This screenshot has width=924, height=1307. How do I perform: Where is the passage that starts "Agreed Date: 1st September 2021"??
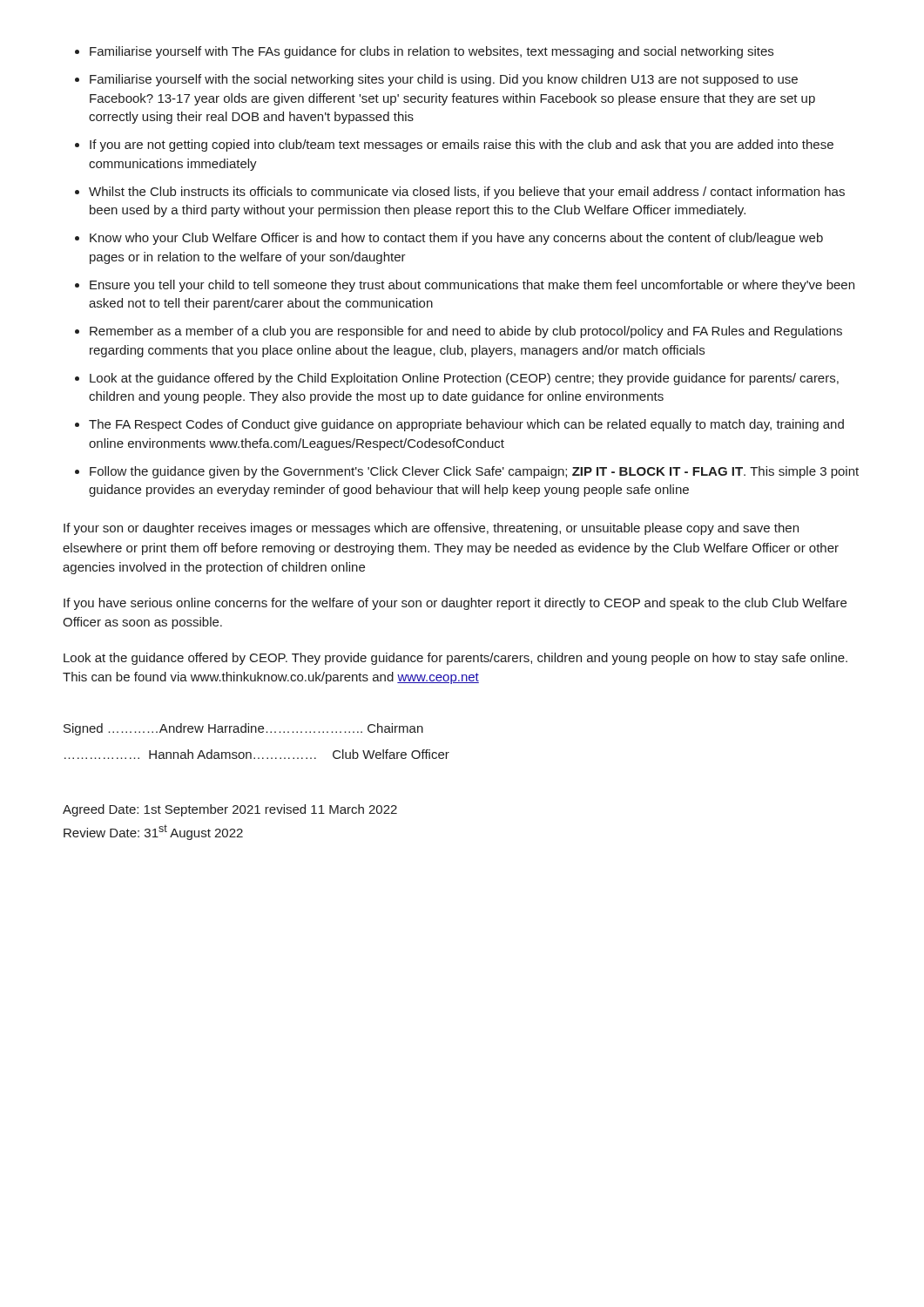pos(230,810)
